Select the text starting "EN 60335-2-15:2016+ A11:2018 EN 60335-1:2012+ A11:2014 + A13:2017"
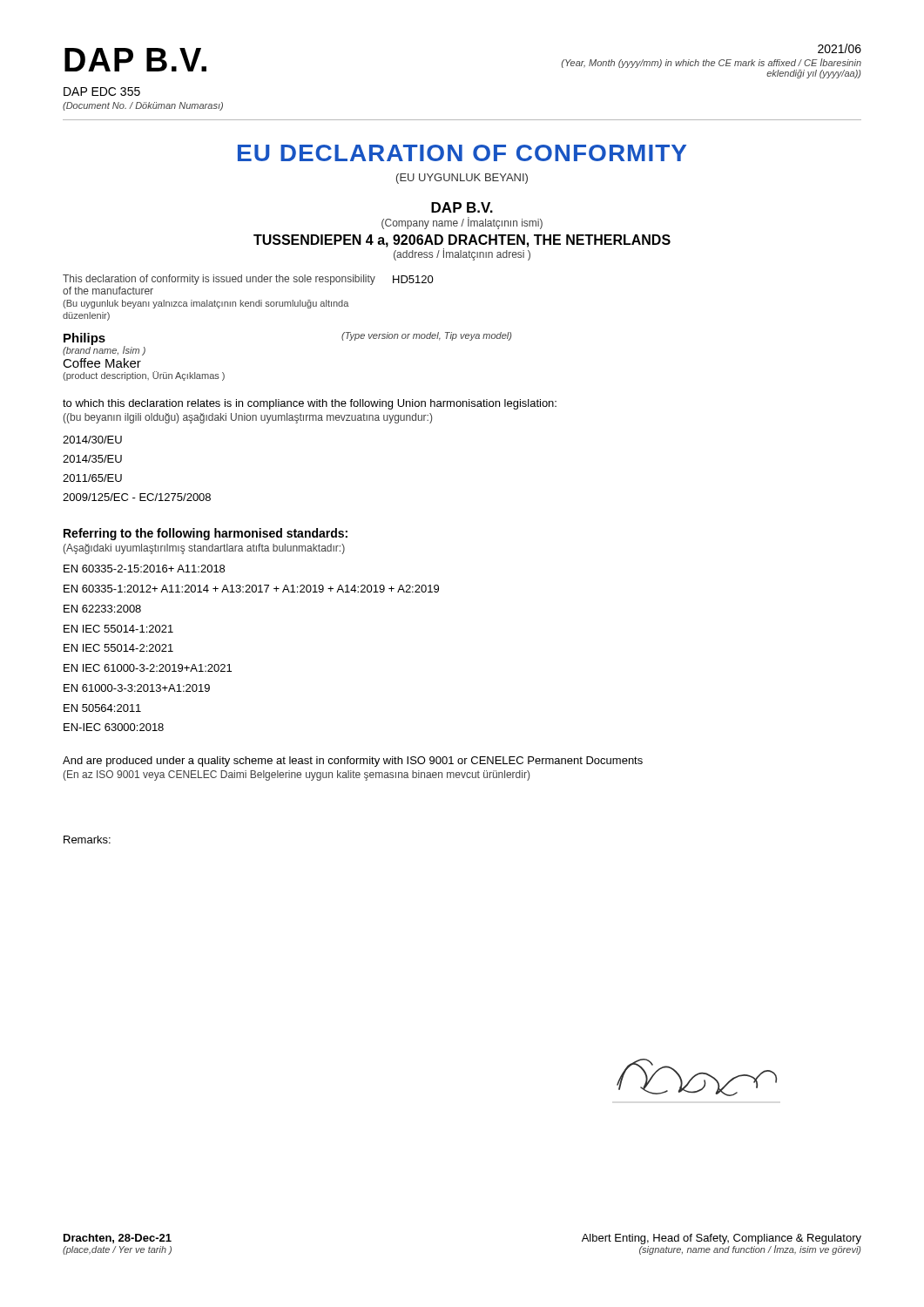924x1307 pixels. (144, 569)
